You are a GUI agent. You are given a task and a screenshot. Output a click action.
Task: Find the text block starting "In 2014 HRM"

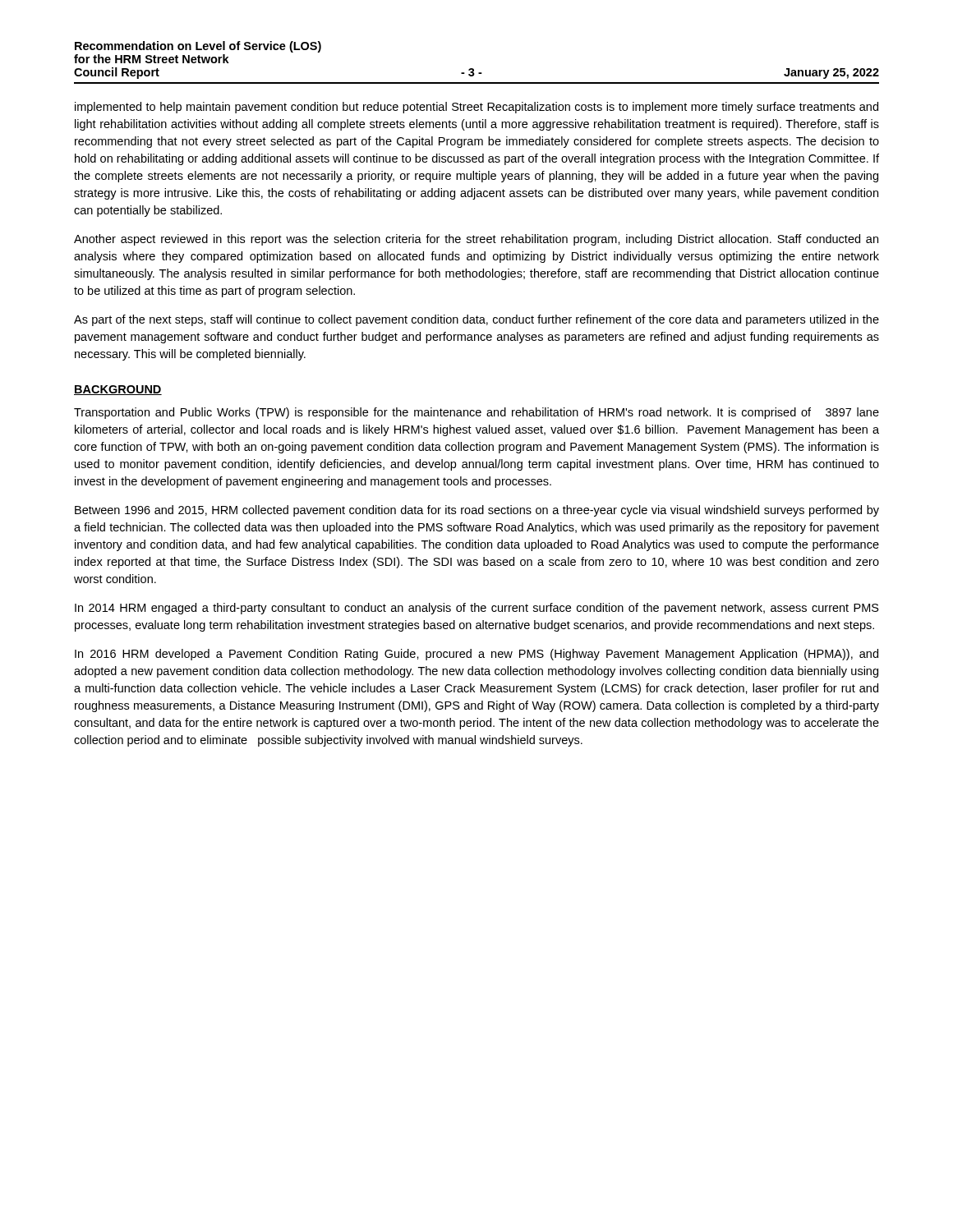click(x=476, y=617)
